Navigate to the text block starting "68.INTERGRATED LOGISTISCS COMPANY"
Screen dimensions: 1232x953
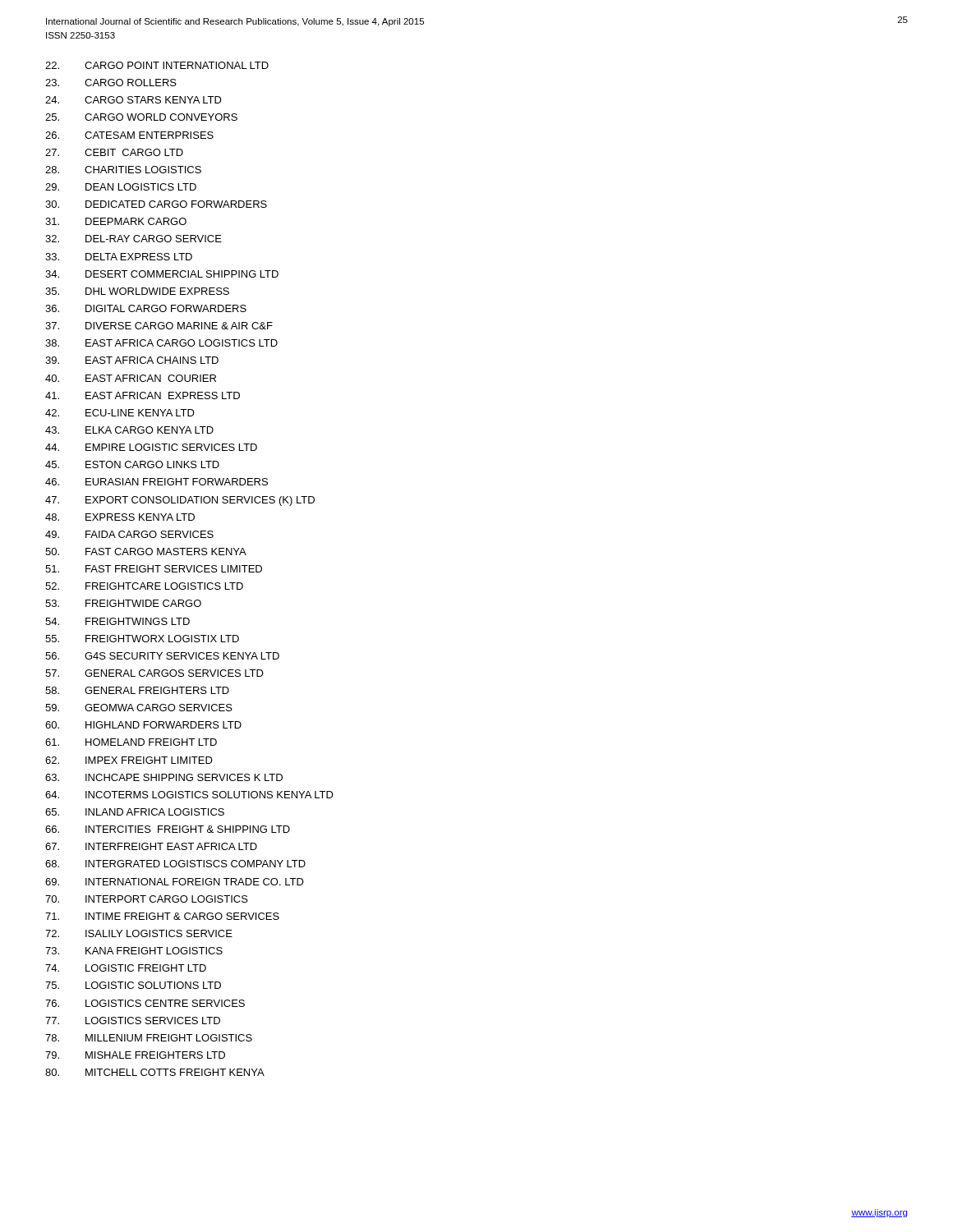click(175, 864)
